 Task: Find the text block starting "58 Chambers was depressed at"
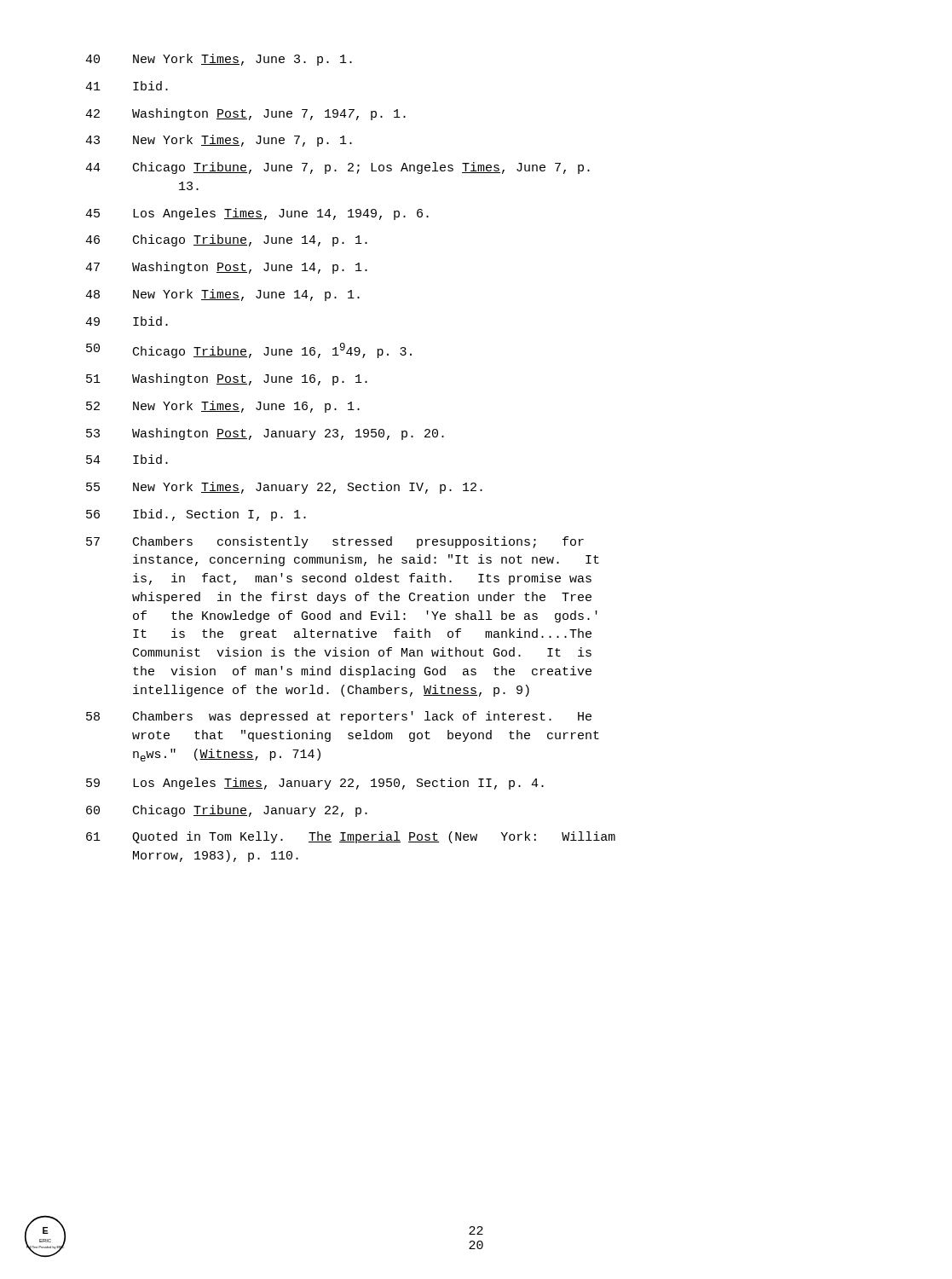(493, 738)
